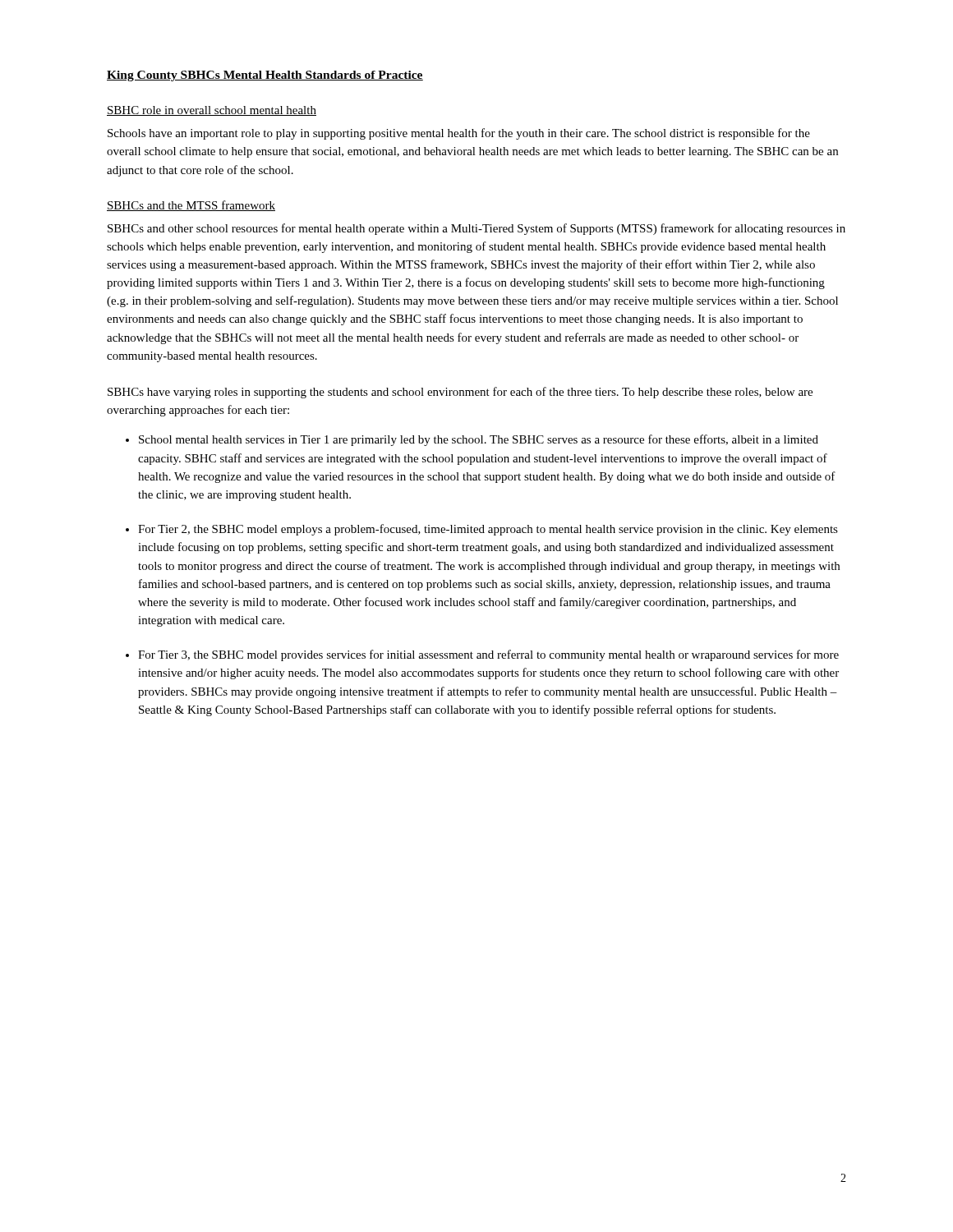Navigate to the region starting "Schools have an important role to play"
This screenshot has height=1232, width=953.
473,151
